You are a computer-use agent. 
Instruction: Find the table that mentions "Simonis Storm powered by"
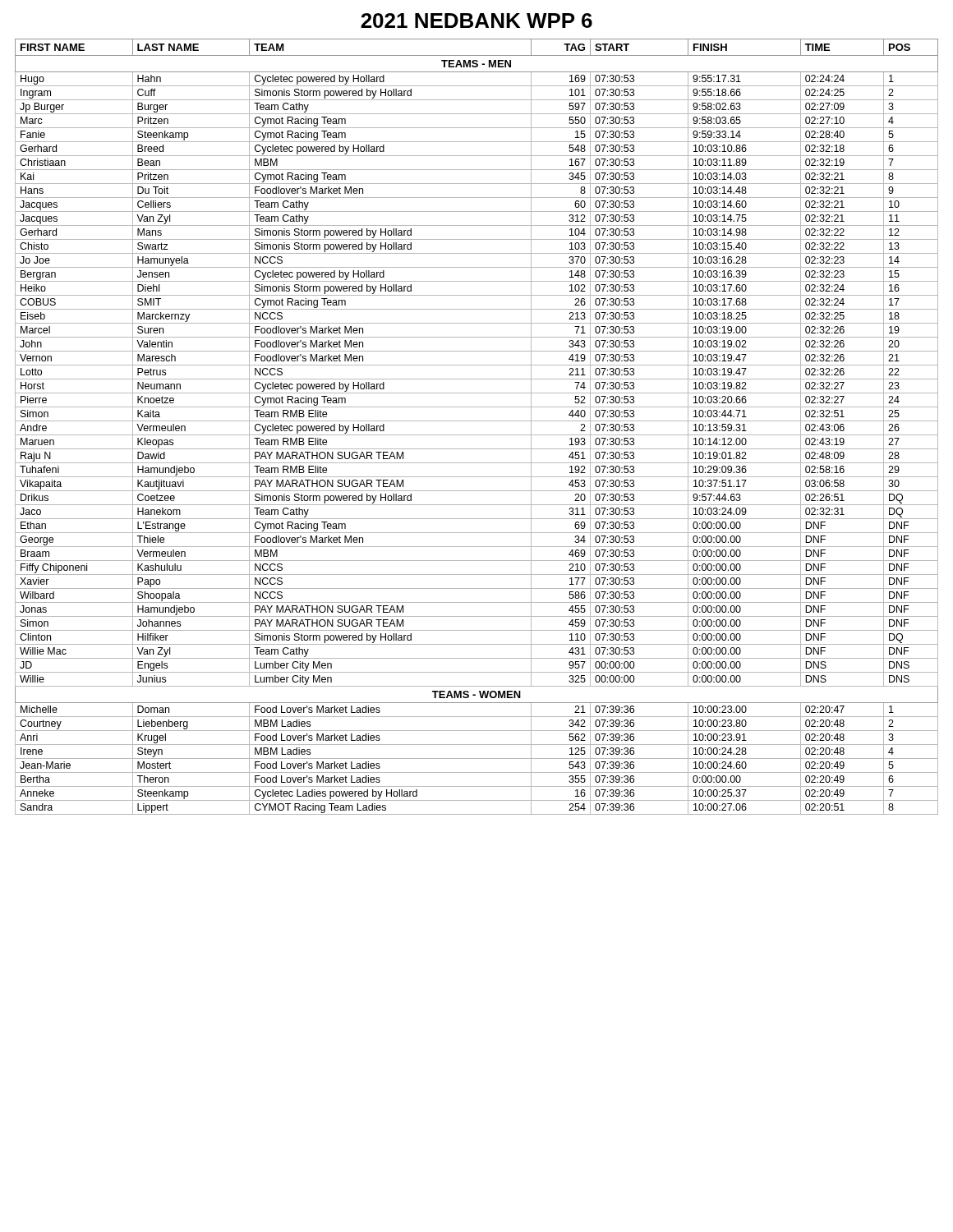click(x=476, y=427)
